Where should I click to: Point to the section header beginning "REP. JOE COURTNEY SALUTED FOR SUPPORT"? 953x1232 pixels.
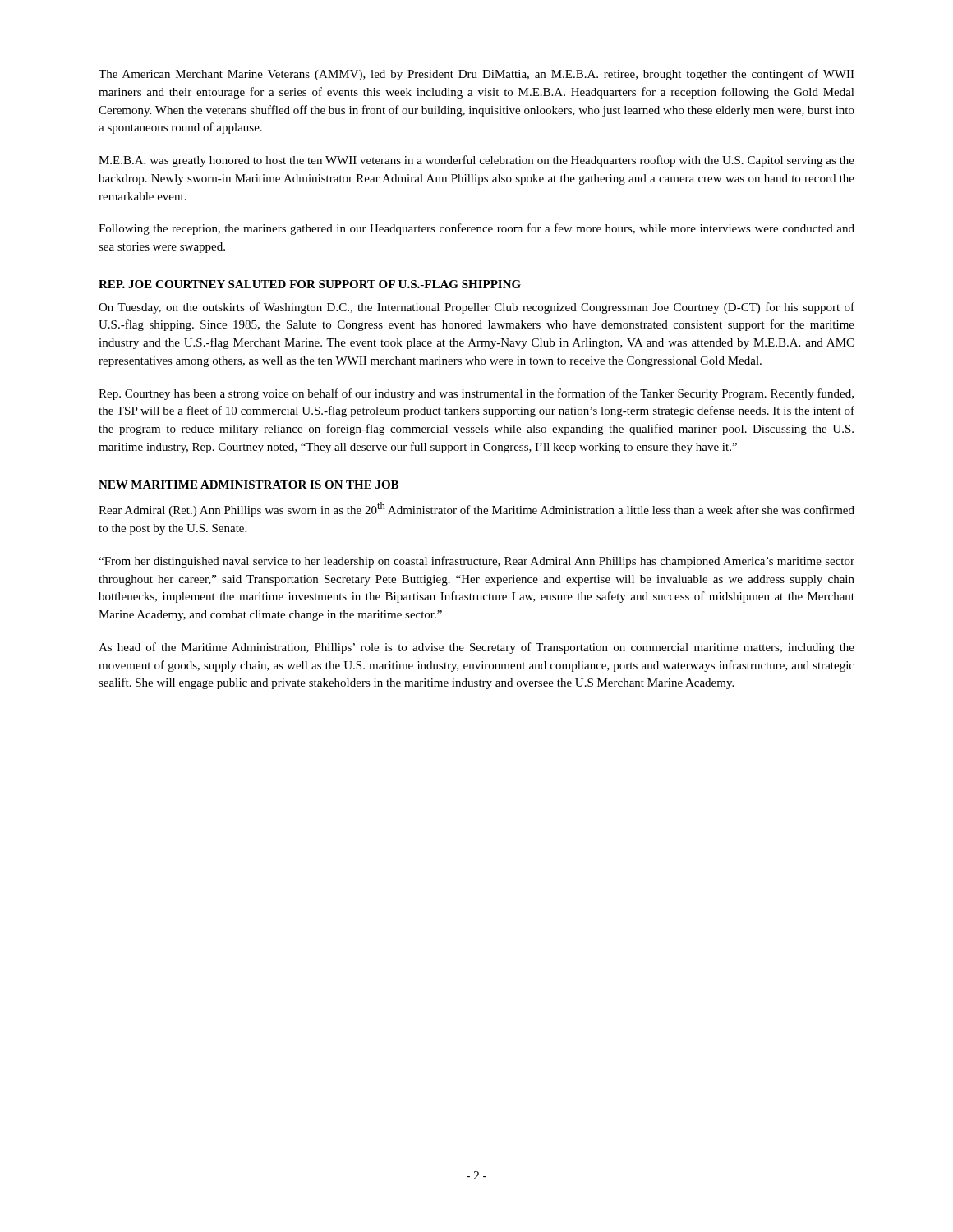click(x=310, y=284)
